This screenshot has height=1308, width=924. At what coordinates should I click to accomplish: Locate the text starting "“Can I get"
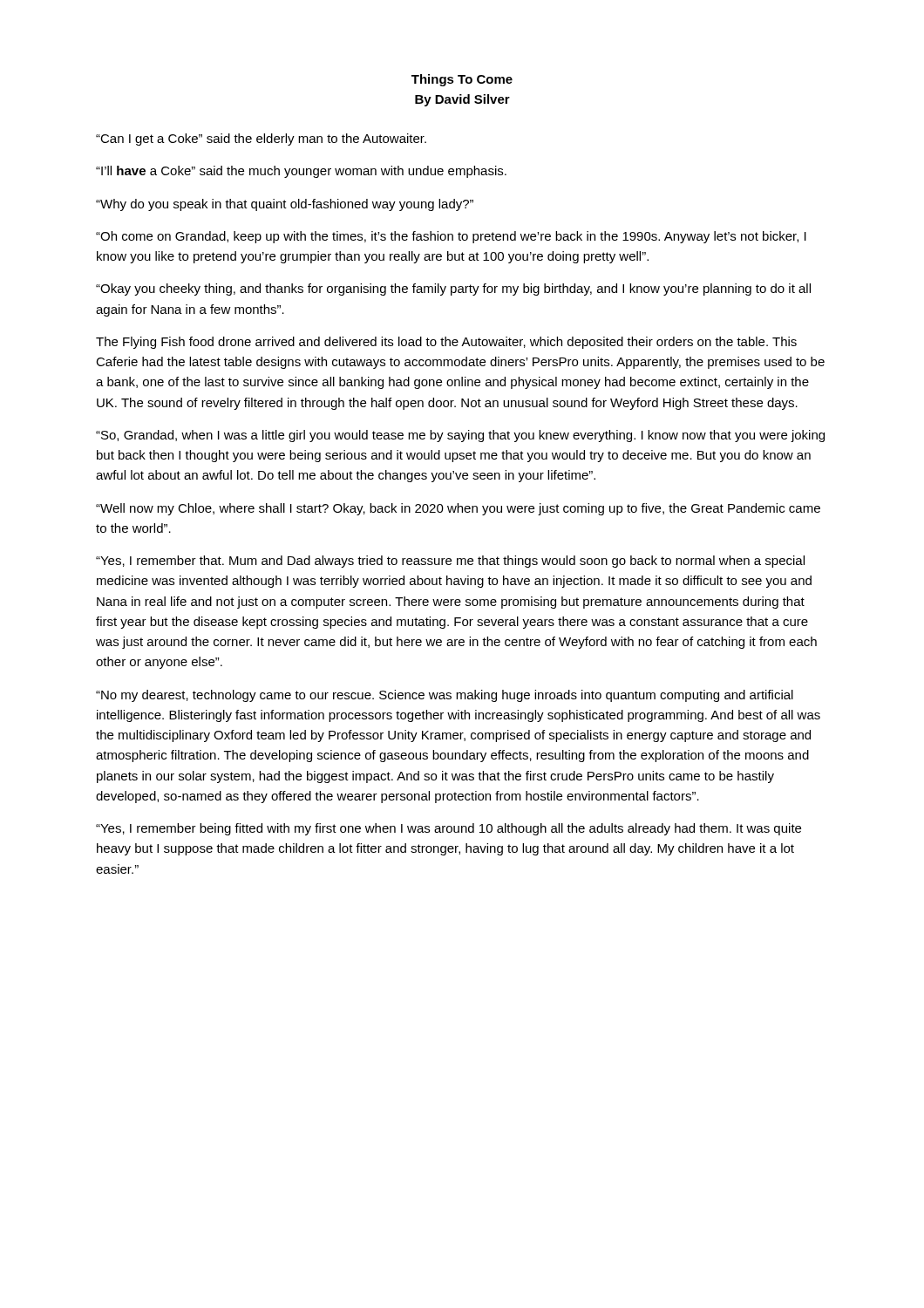point(262,138)
